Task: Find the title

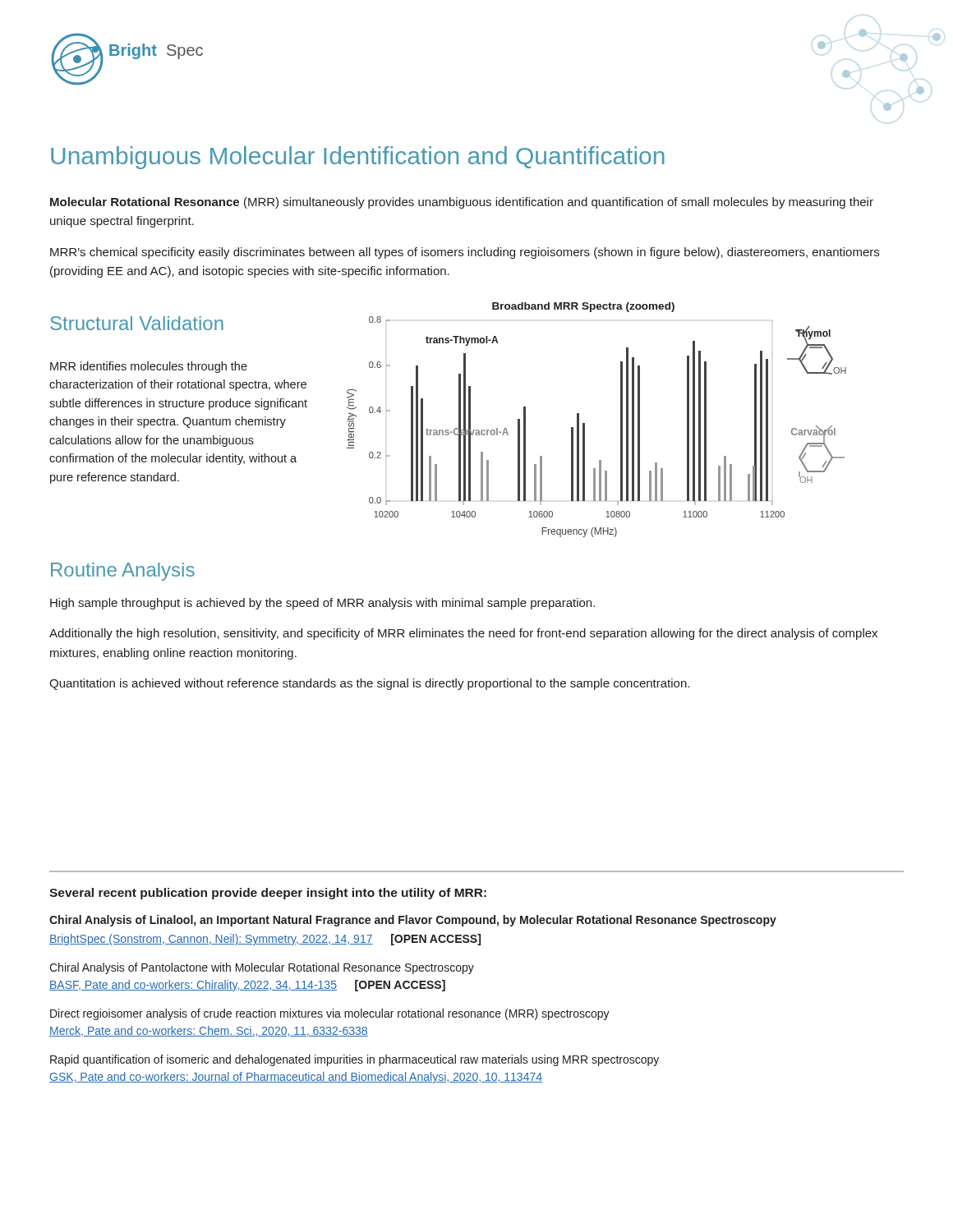Action: tap(358, 156)
